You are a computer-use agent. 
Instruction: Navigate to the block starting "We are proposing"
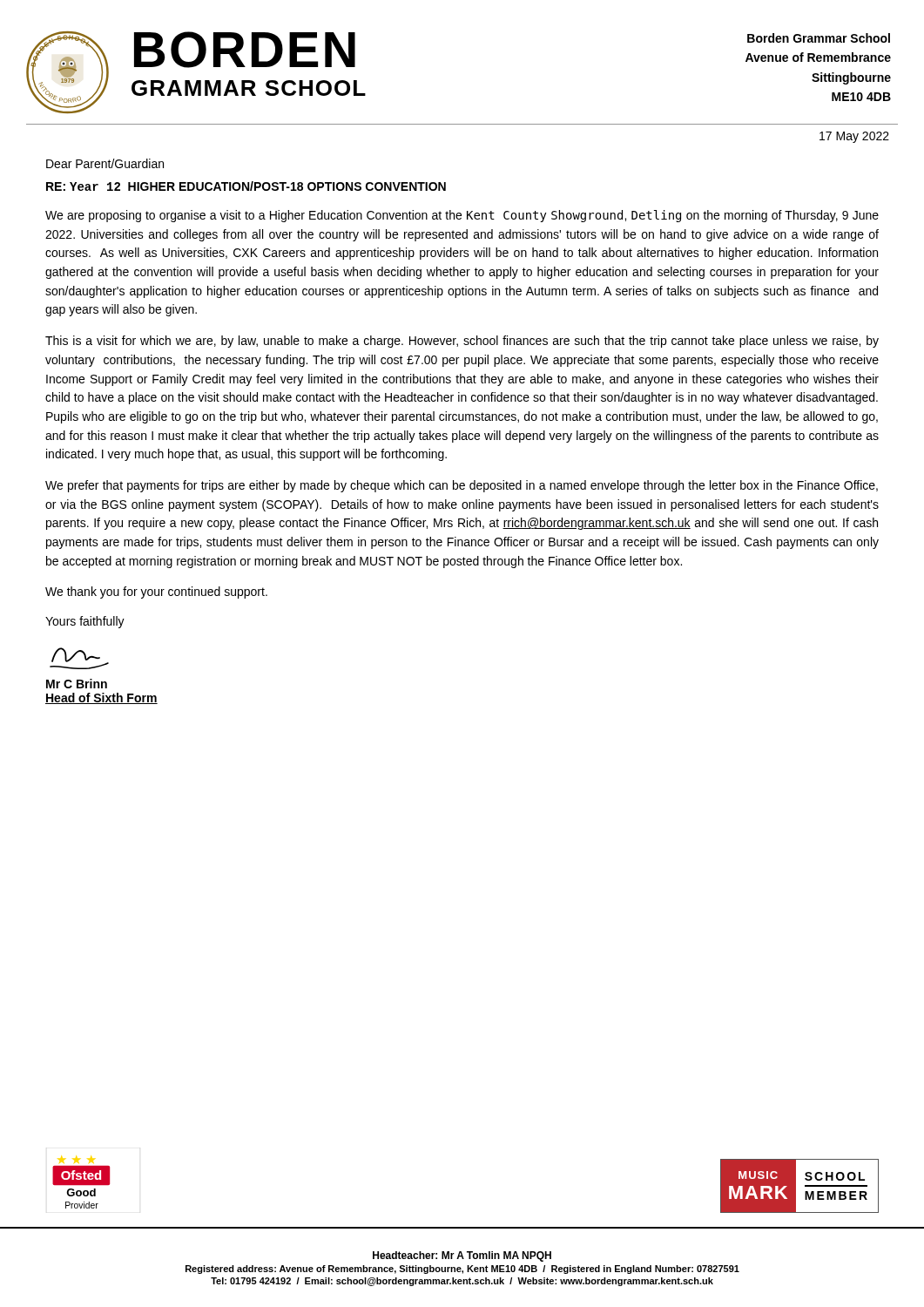coord(462,262)
